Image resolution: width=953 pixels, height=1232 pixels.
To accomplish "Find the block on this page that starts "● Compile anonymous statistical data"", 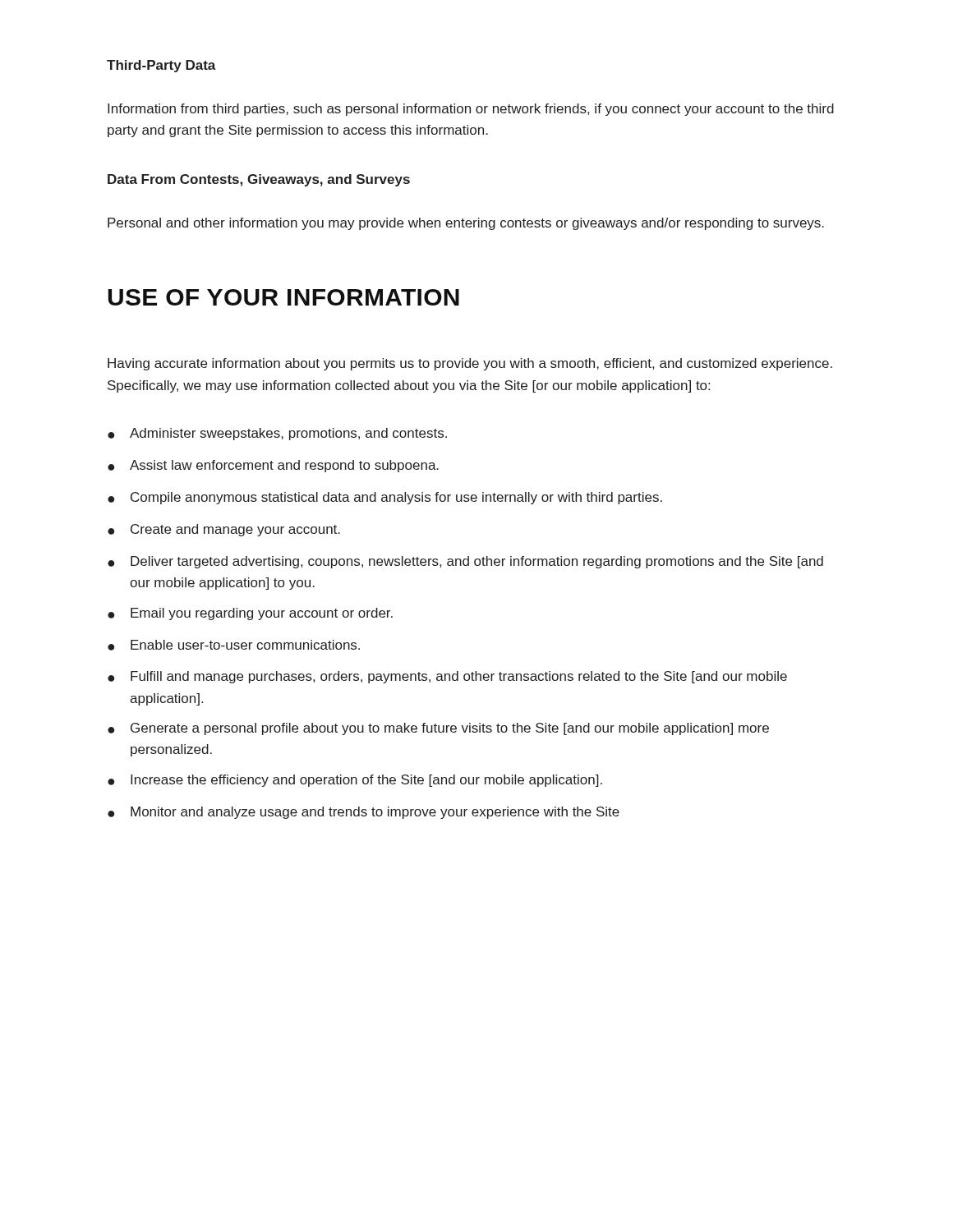I will pos(476,499).
